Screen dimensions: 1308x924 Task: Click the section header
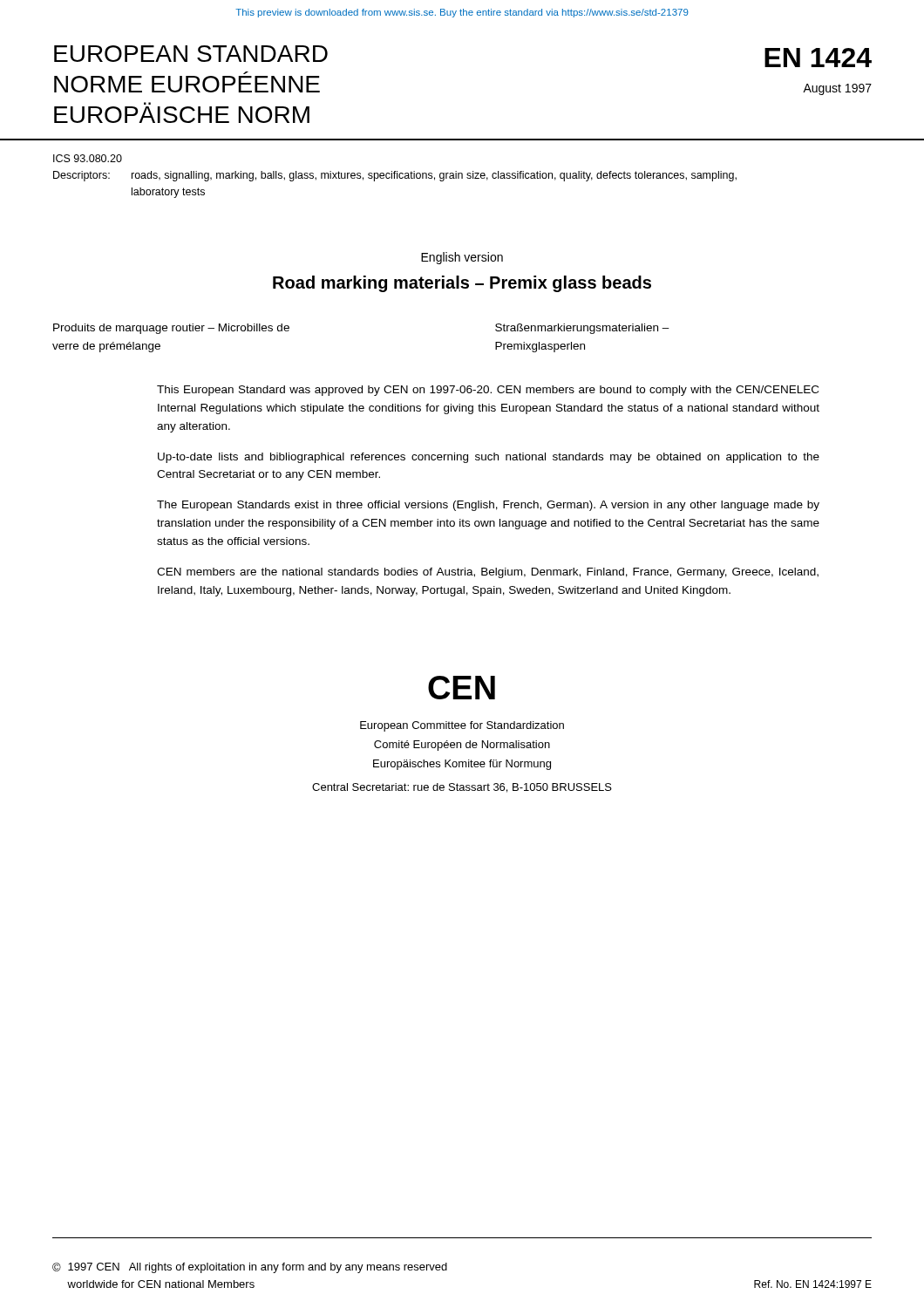click(x=462, y=283)
